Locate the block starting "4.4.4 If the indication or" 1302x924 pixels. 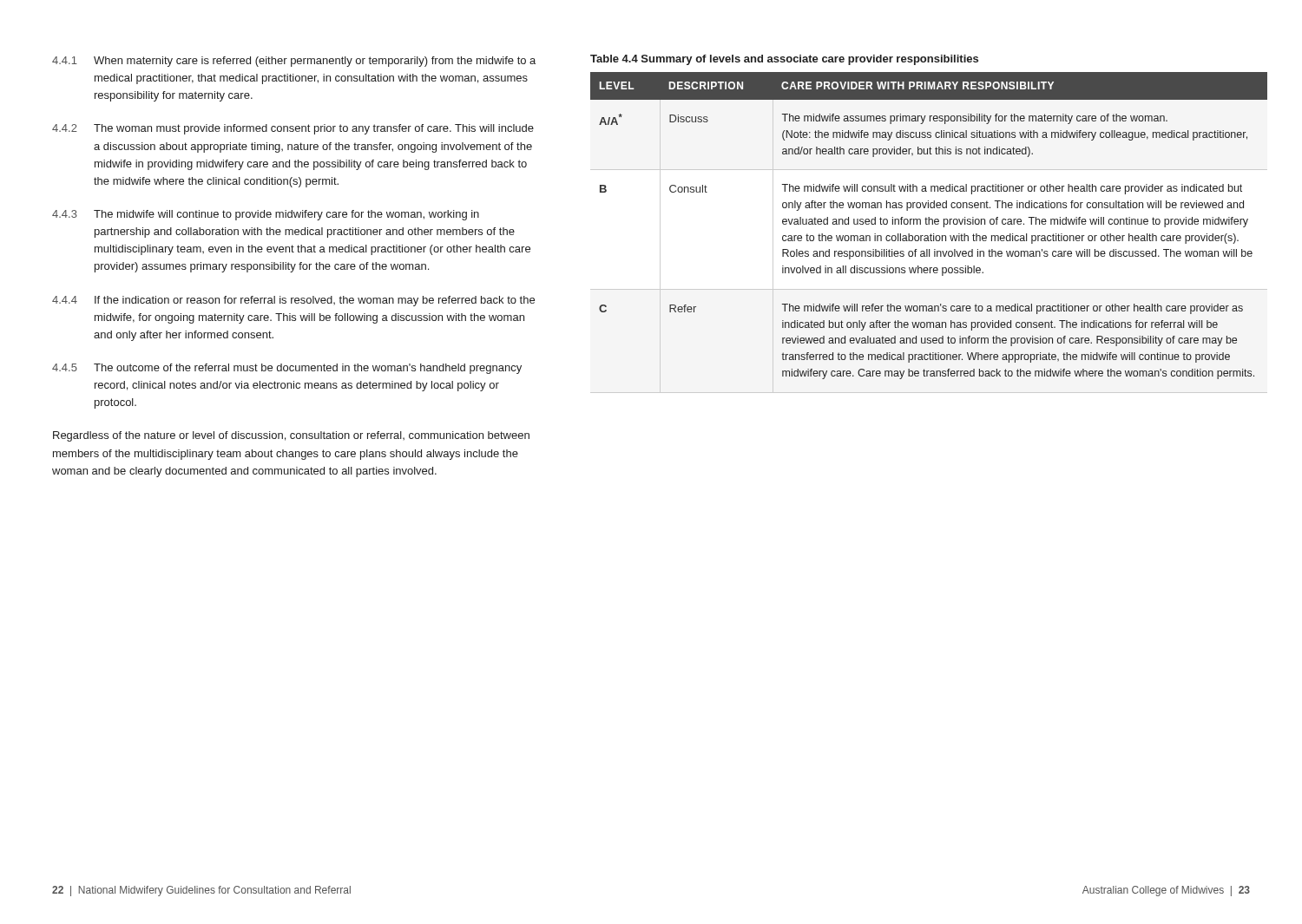tap(295, 317)
